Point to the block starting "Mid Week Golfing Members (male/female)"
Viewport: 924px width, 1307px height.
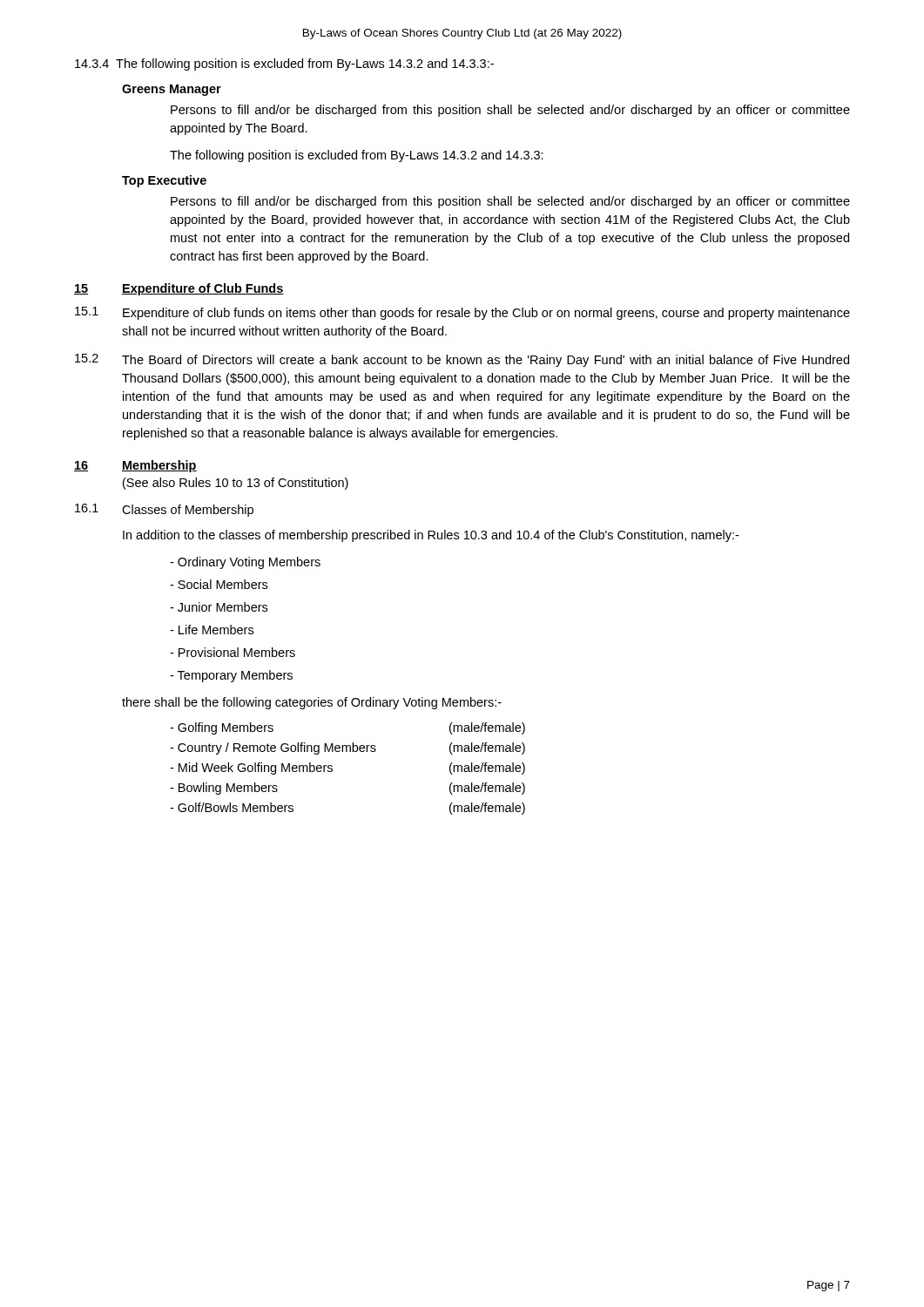249,768
